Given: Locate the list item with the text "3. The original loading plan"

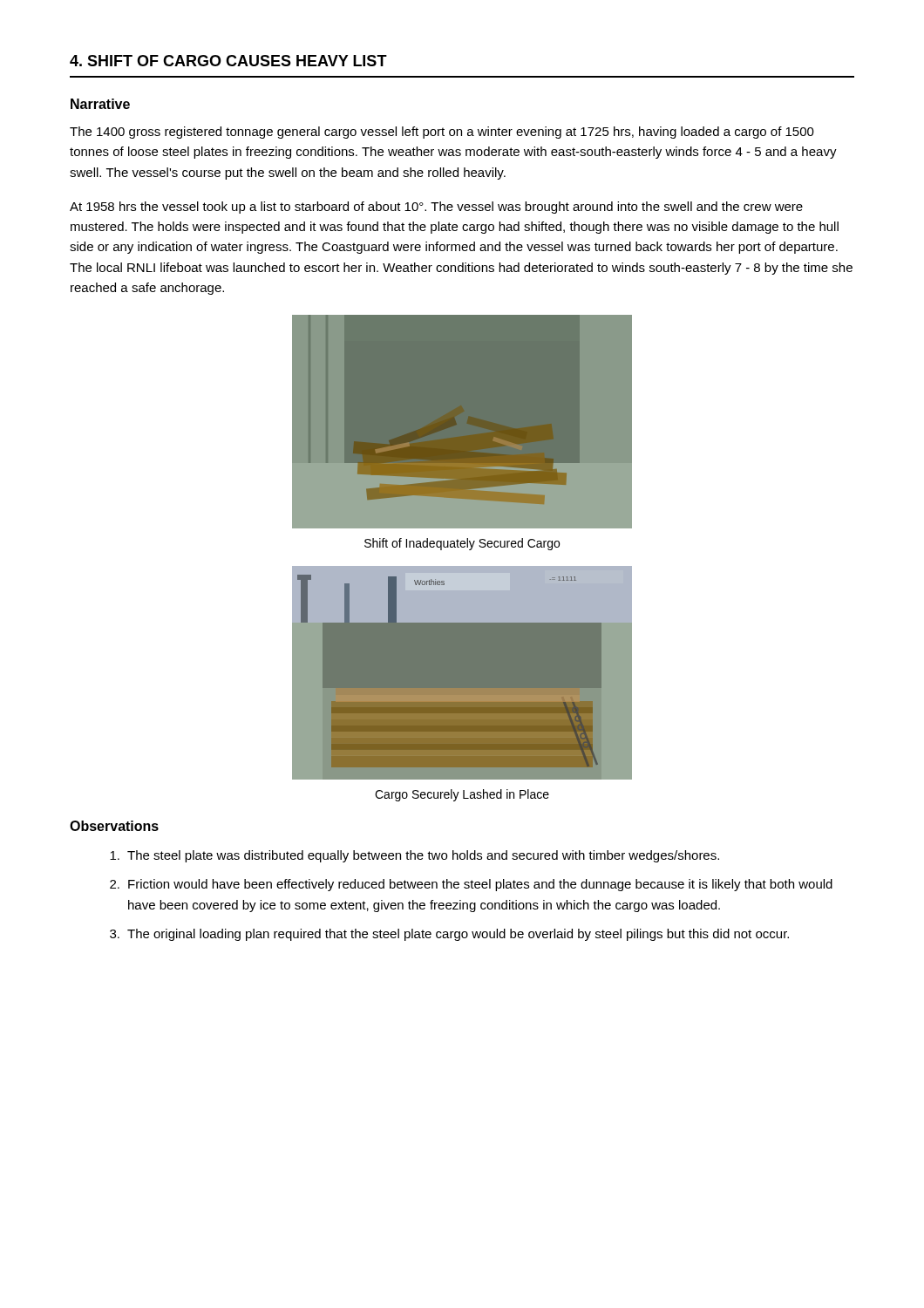Looking at the screenshot, I should pos(443,933).
